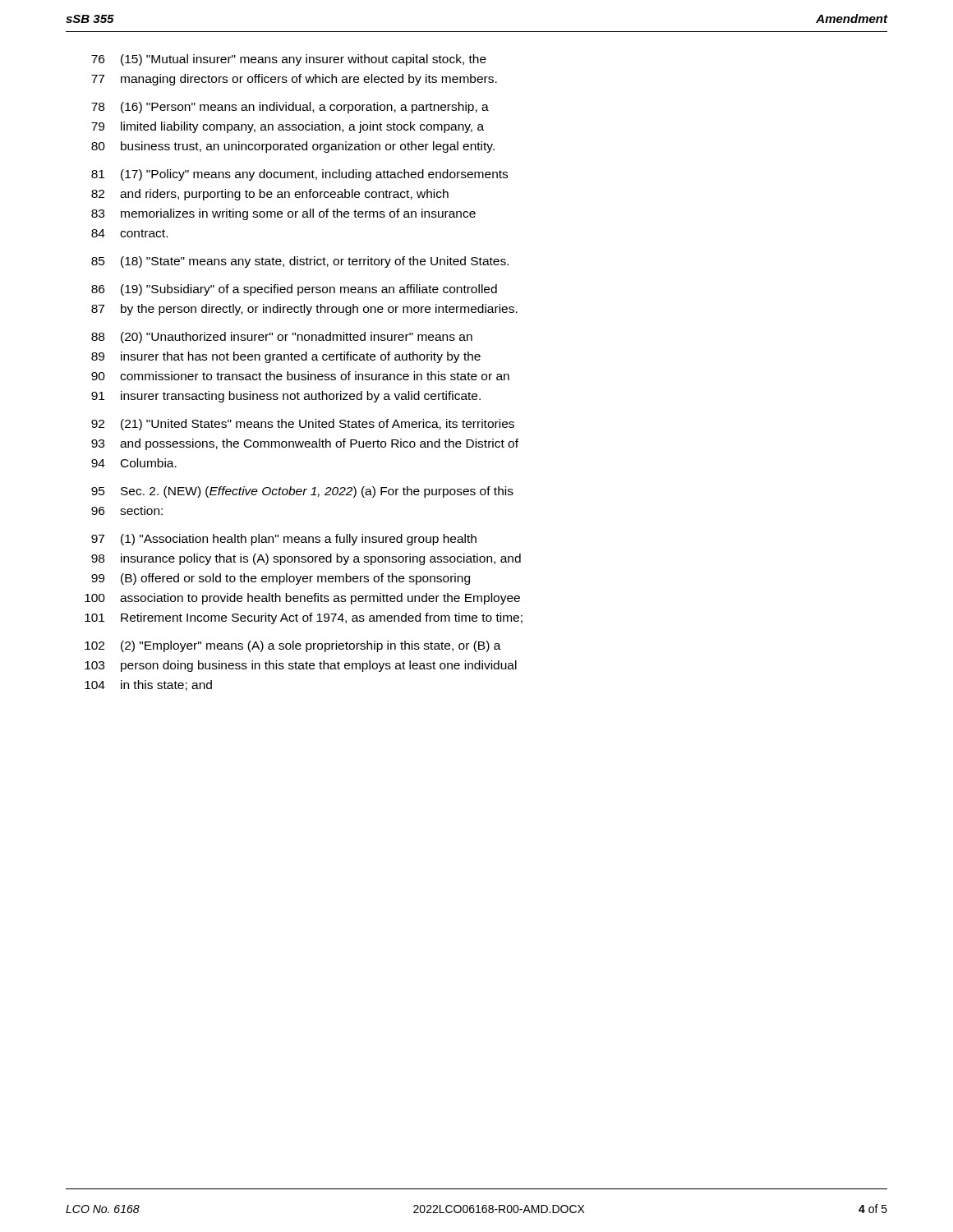Click the passage that begins "97 (1) "Association health"

(476, 579)
